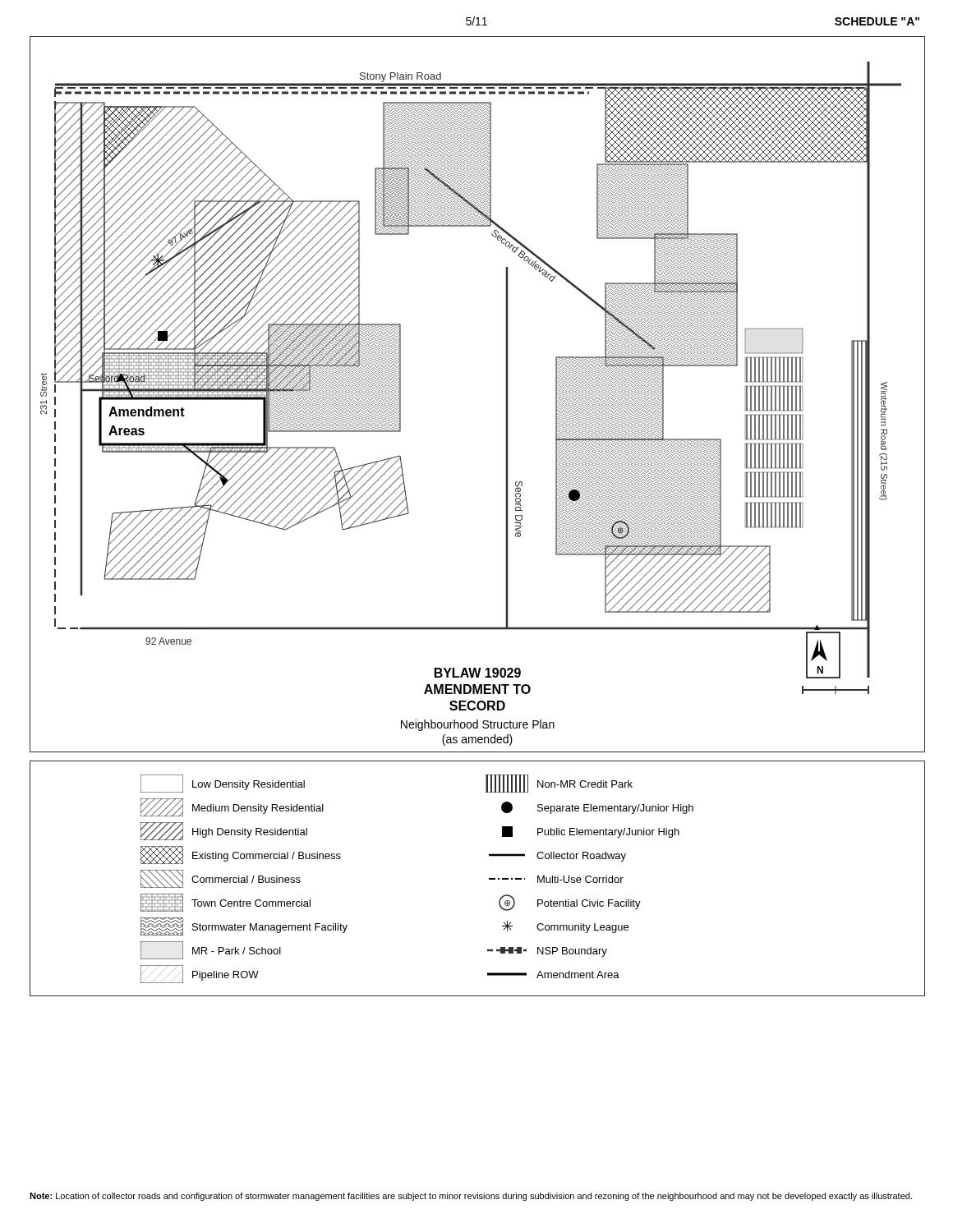The height and width of the screenshot is (1232, 953).
Task: Locate the list item that reads "Public Elementary/Junior High"
Action: point(583,831)
